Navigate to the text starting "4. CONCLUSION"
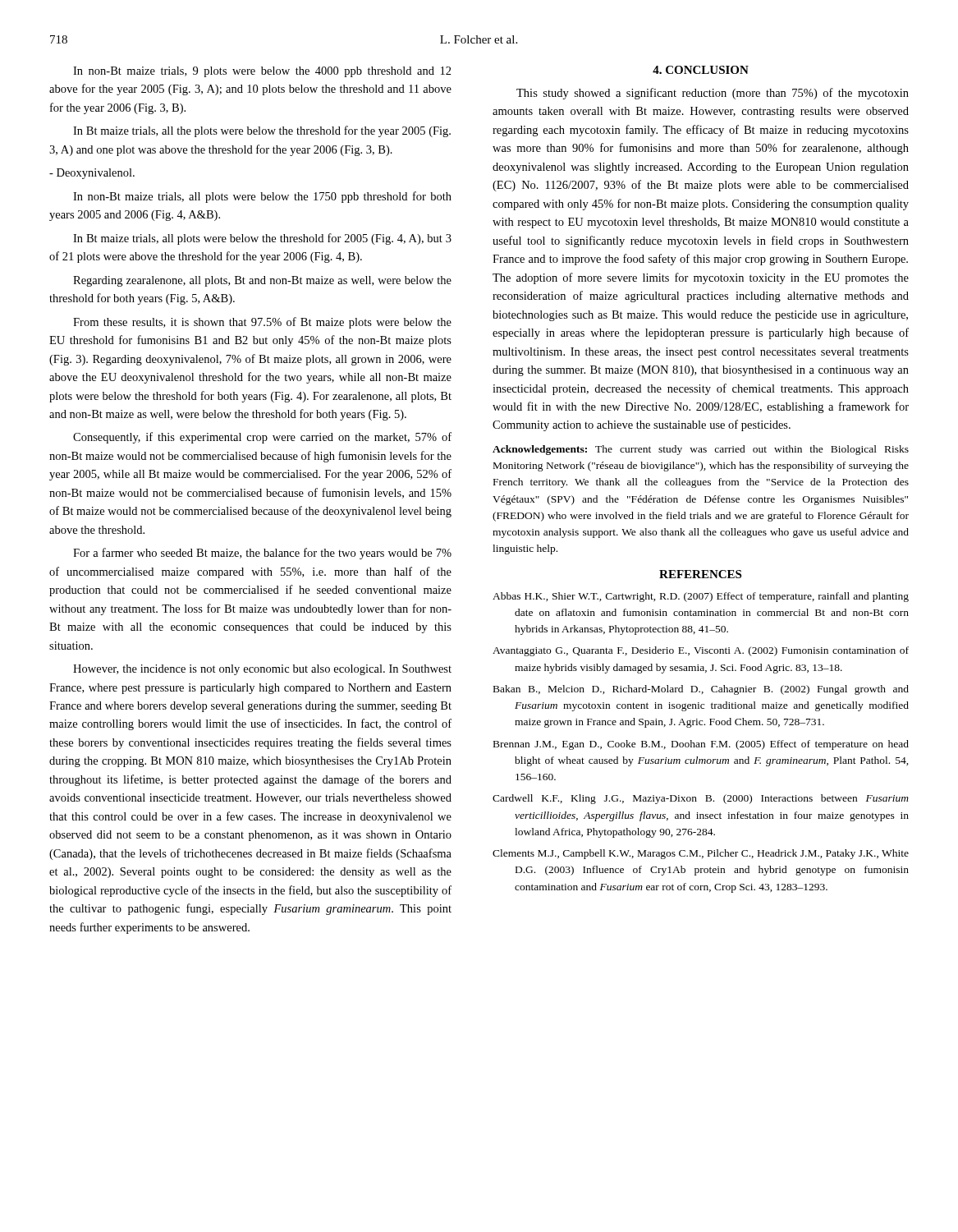 click(x=701, y=70)
